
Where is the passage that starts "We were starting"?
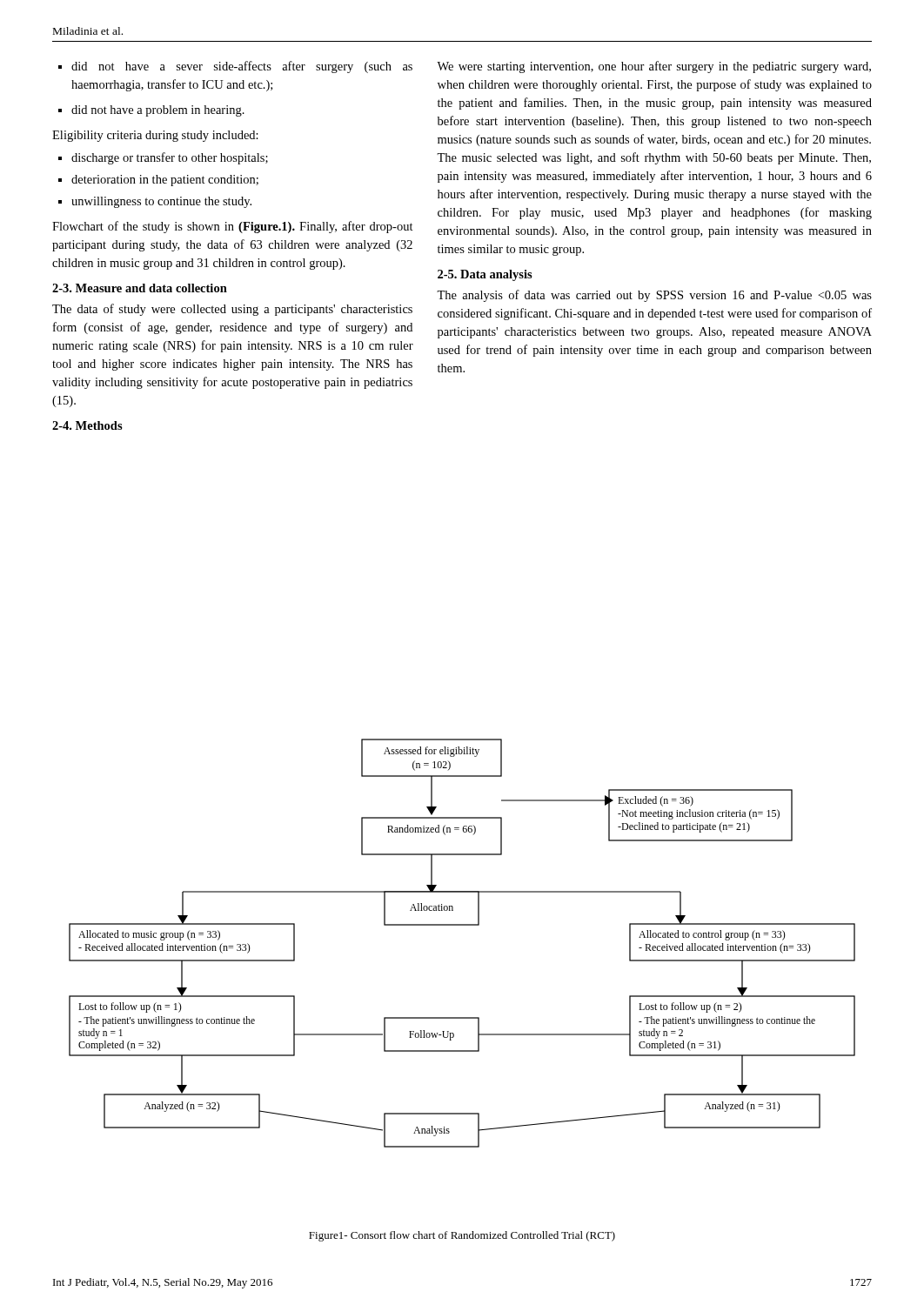point(654,158)
